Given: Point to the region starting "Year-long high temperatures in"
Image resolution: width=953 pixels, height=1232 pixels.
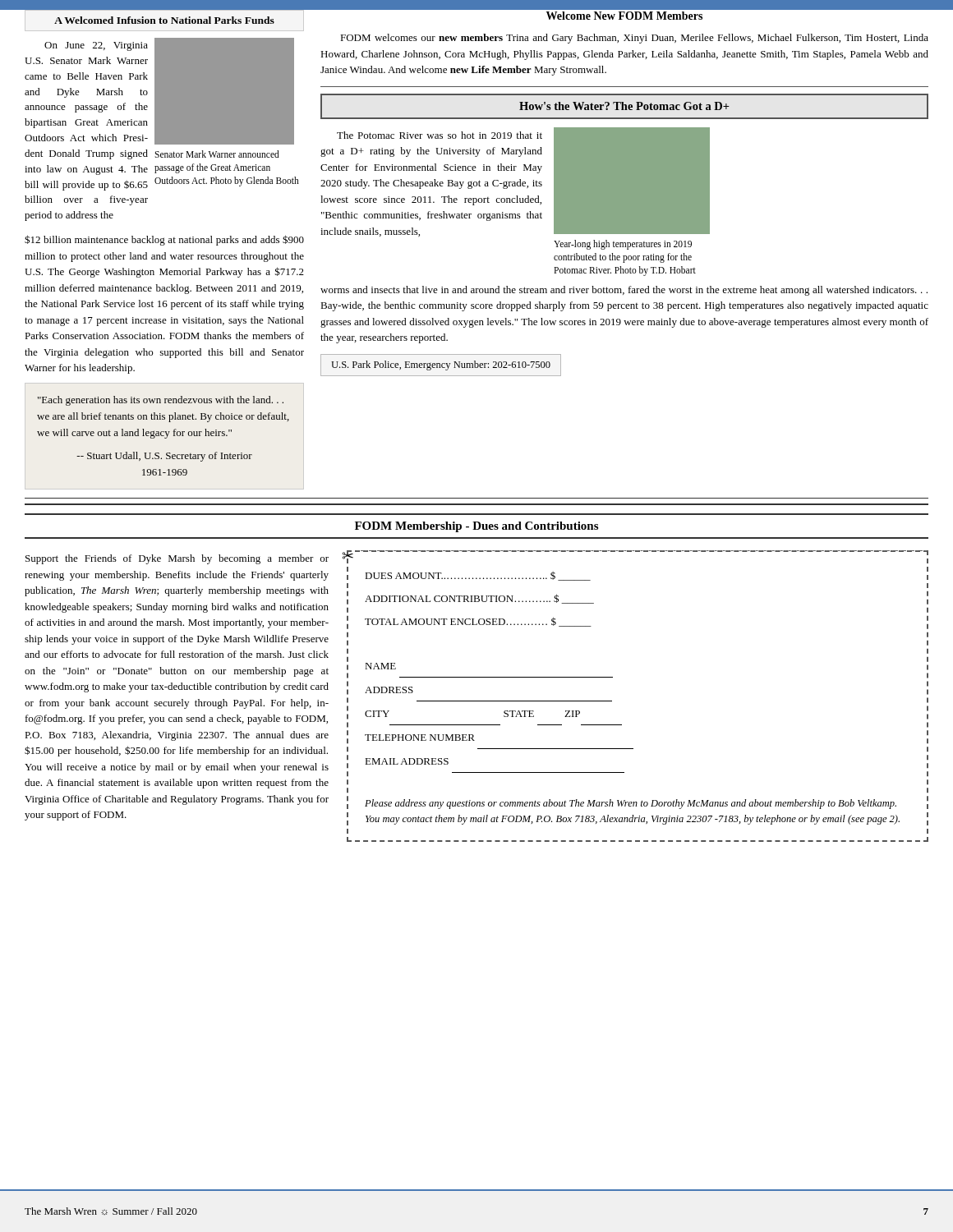Looking at the screenshot, I should pyautogui.click(x=625, y=257).
